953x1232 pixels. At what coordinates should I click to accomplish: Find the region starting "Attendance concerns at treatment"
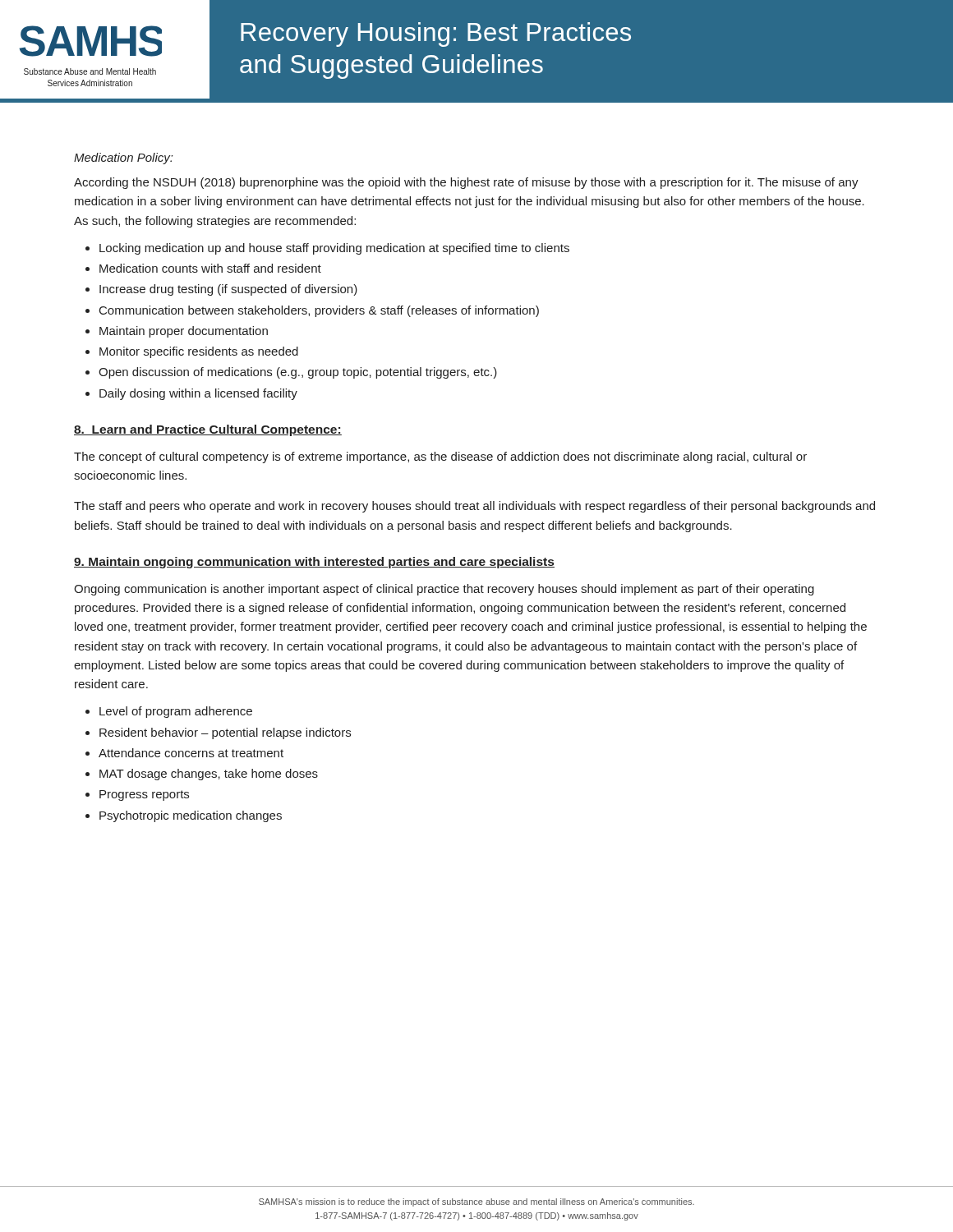tap(191, 753)
